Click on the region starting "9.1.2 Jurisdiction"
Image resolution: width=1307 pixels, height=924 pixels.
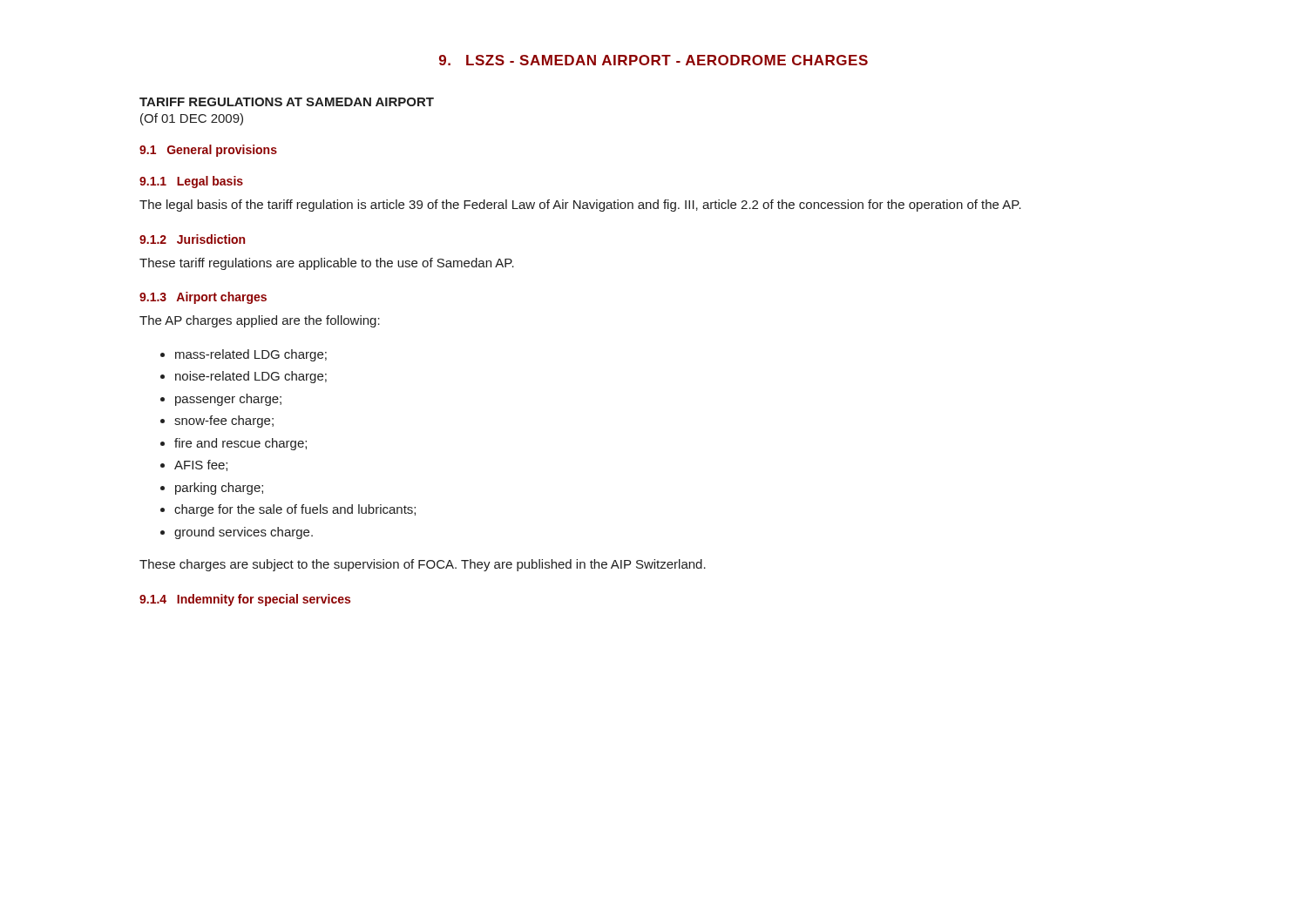pos(193,239)
